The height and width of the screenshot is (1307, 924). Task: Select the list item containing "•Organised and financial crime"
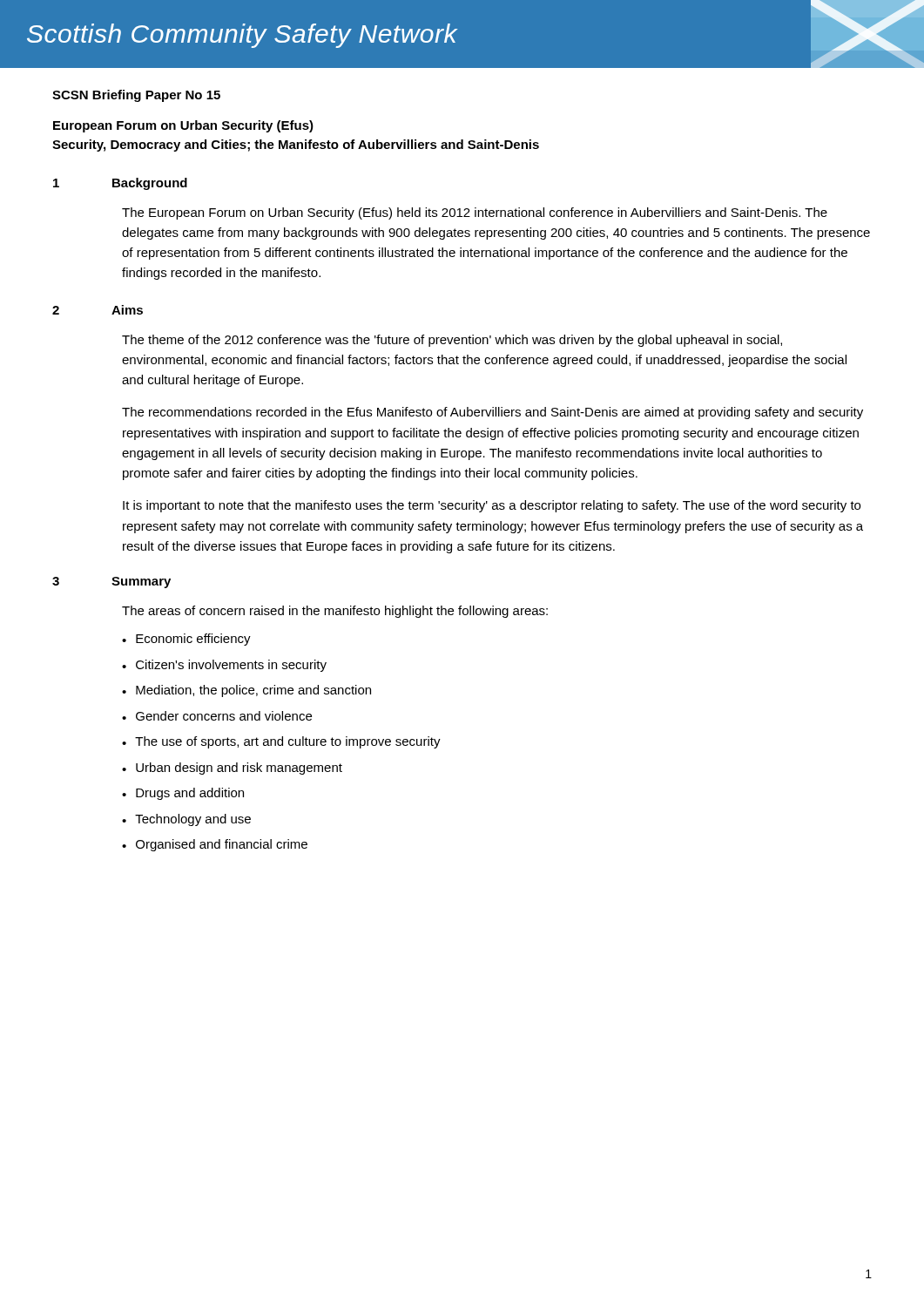(215, 846)
